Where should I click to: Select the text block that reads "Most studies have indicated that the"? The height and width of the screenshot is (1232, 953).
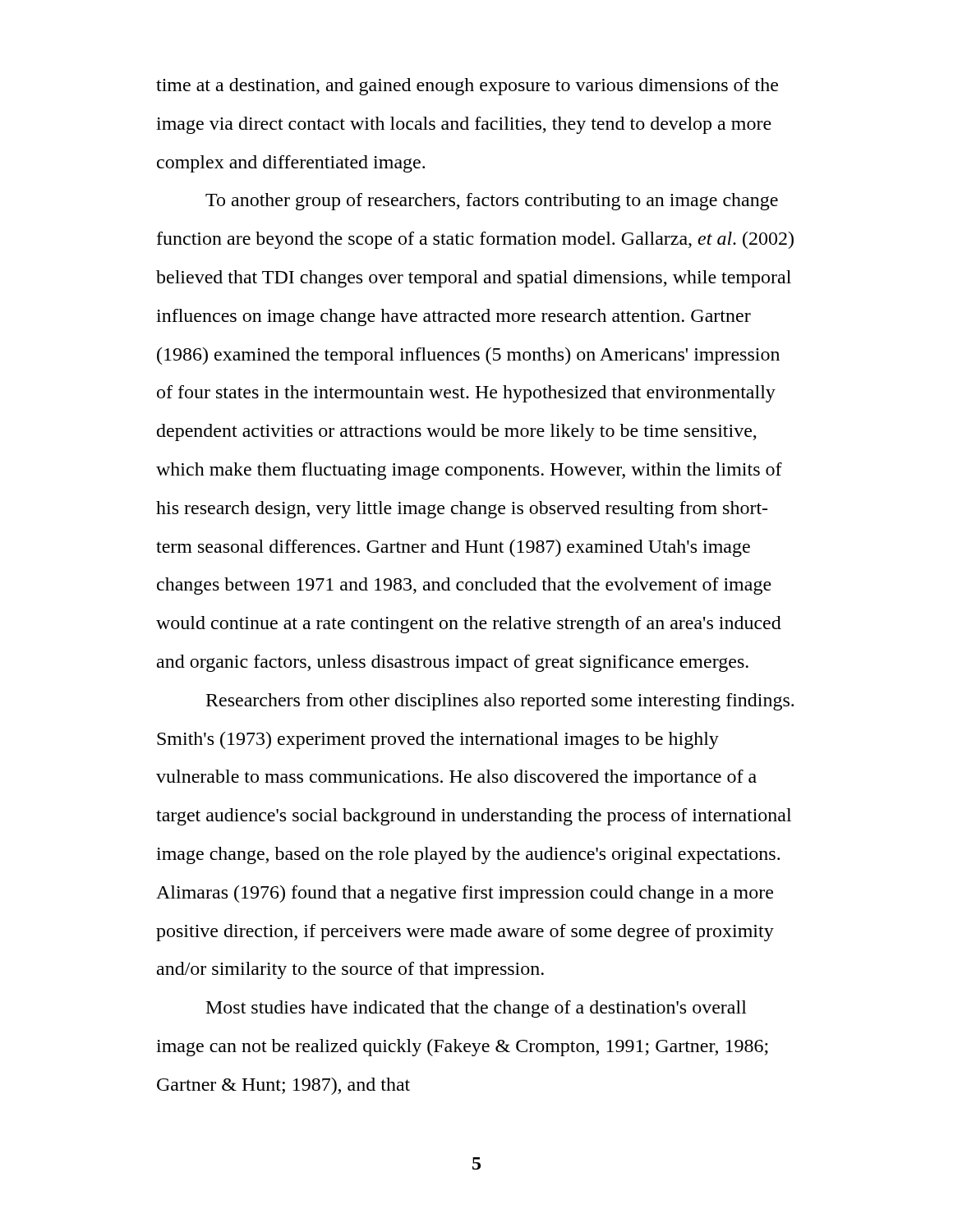(463, 1046)
